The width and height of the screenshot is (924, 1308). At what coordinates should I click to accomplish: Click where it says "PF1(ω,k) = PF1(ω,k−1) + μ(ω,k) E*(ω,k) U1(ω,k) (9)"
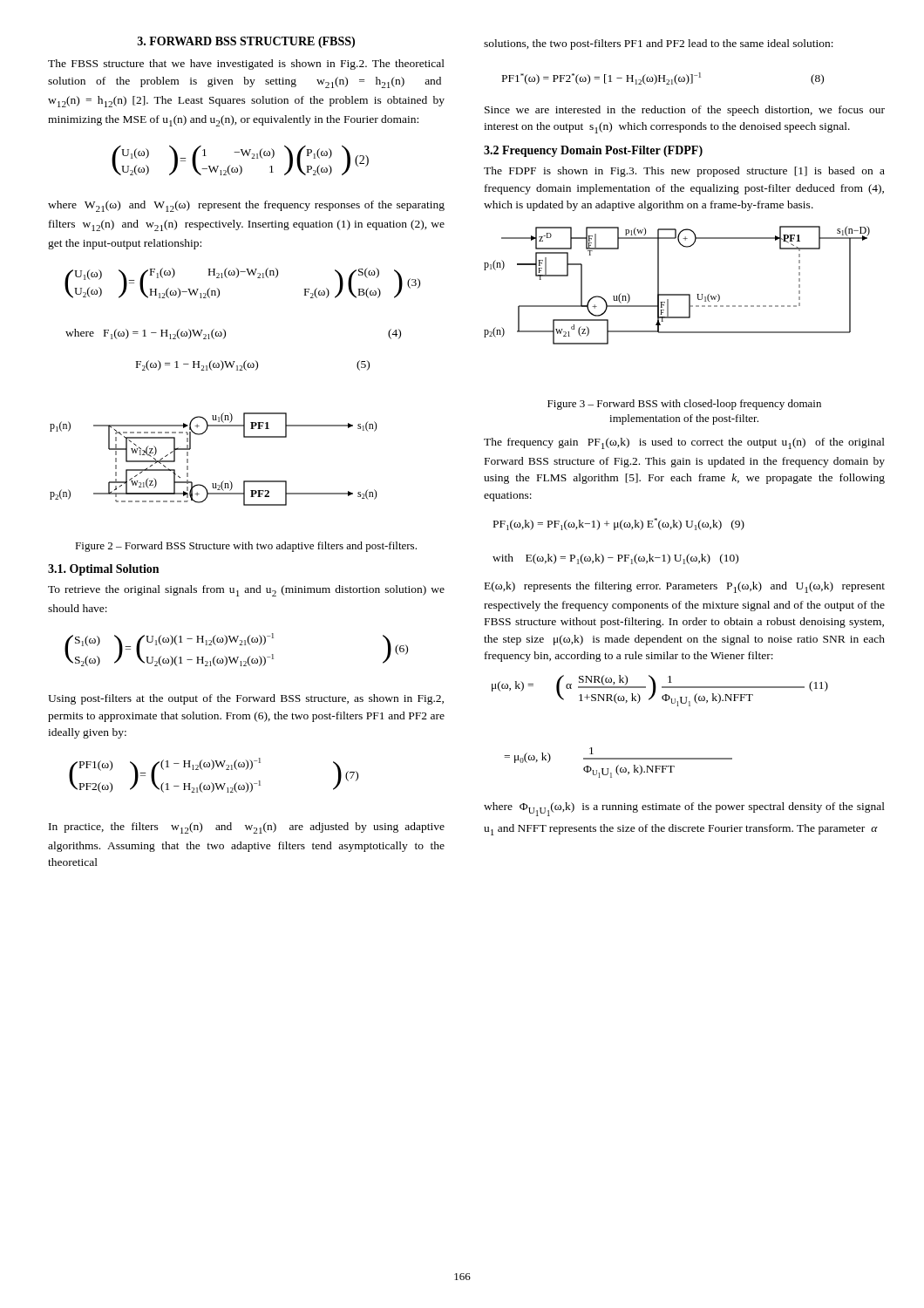(x=684, y=522)
